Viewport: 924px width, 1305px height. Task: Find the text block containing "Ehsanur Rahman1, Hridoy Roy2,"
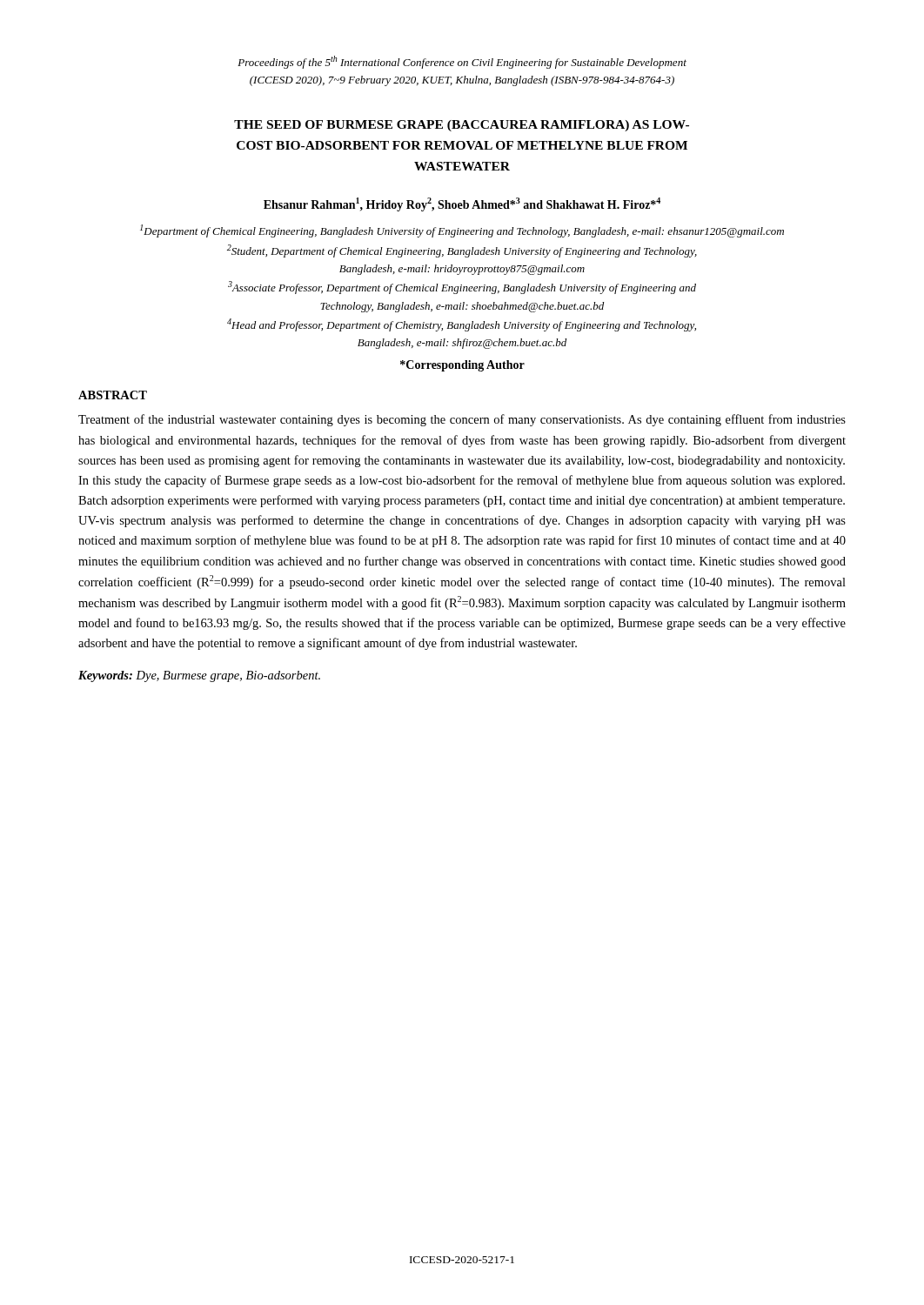click(462, 204)
